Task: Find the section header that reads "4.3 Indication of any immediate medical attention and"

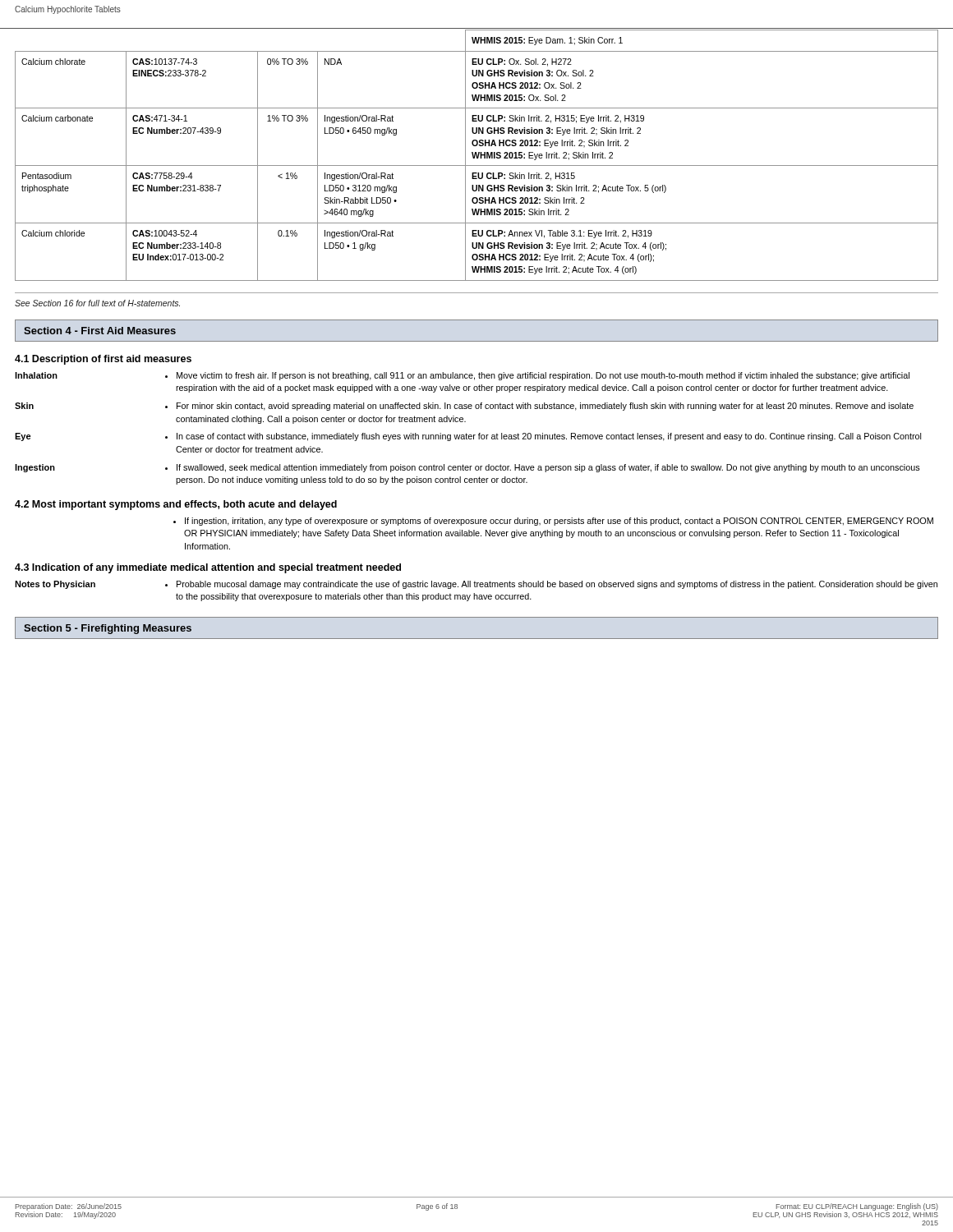Action: (x=208, y=567)
